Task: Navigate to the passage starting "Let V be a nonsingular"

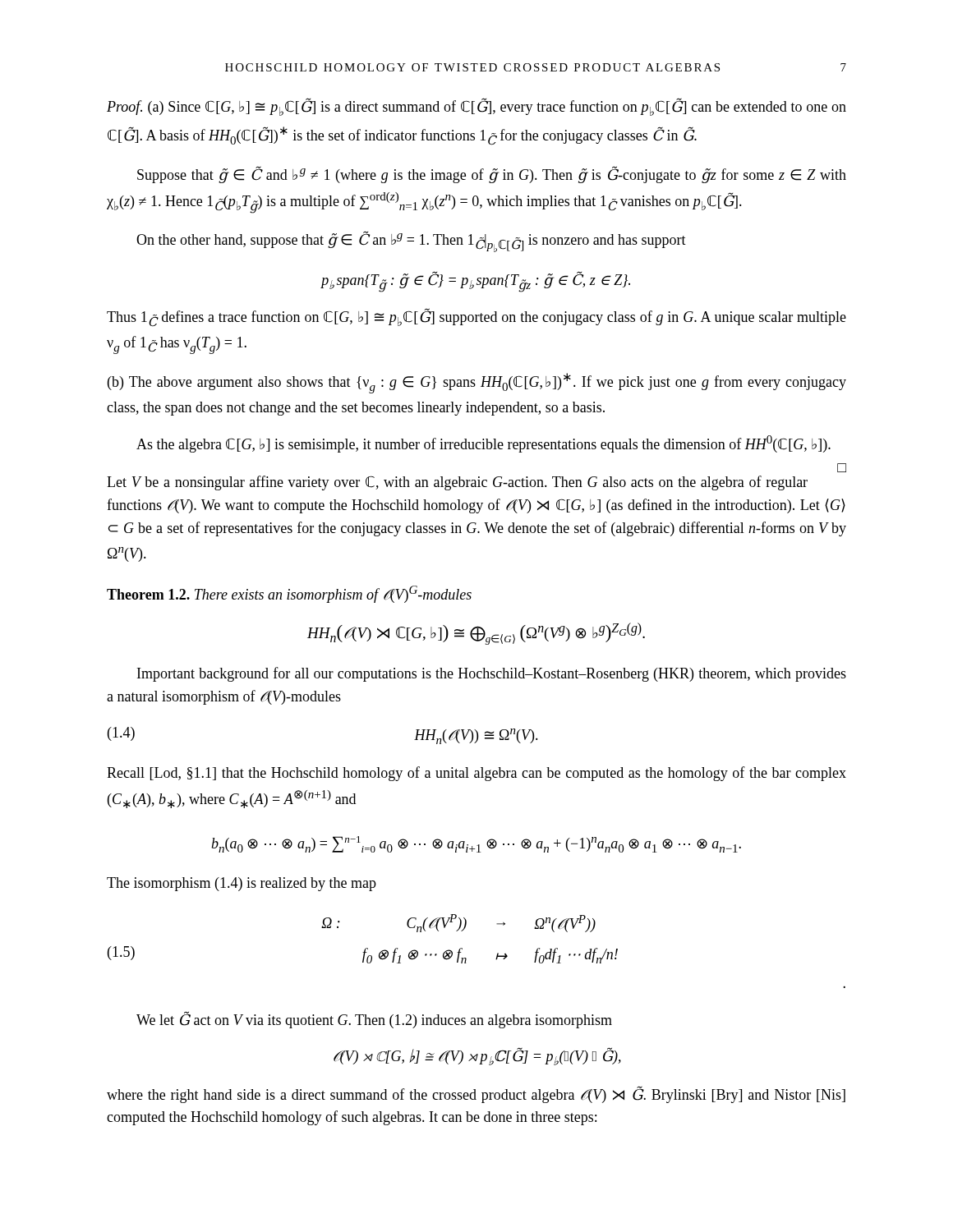Action: 476,518
